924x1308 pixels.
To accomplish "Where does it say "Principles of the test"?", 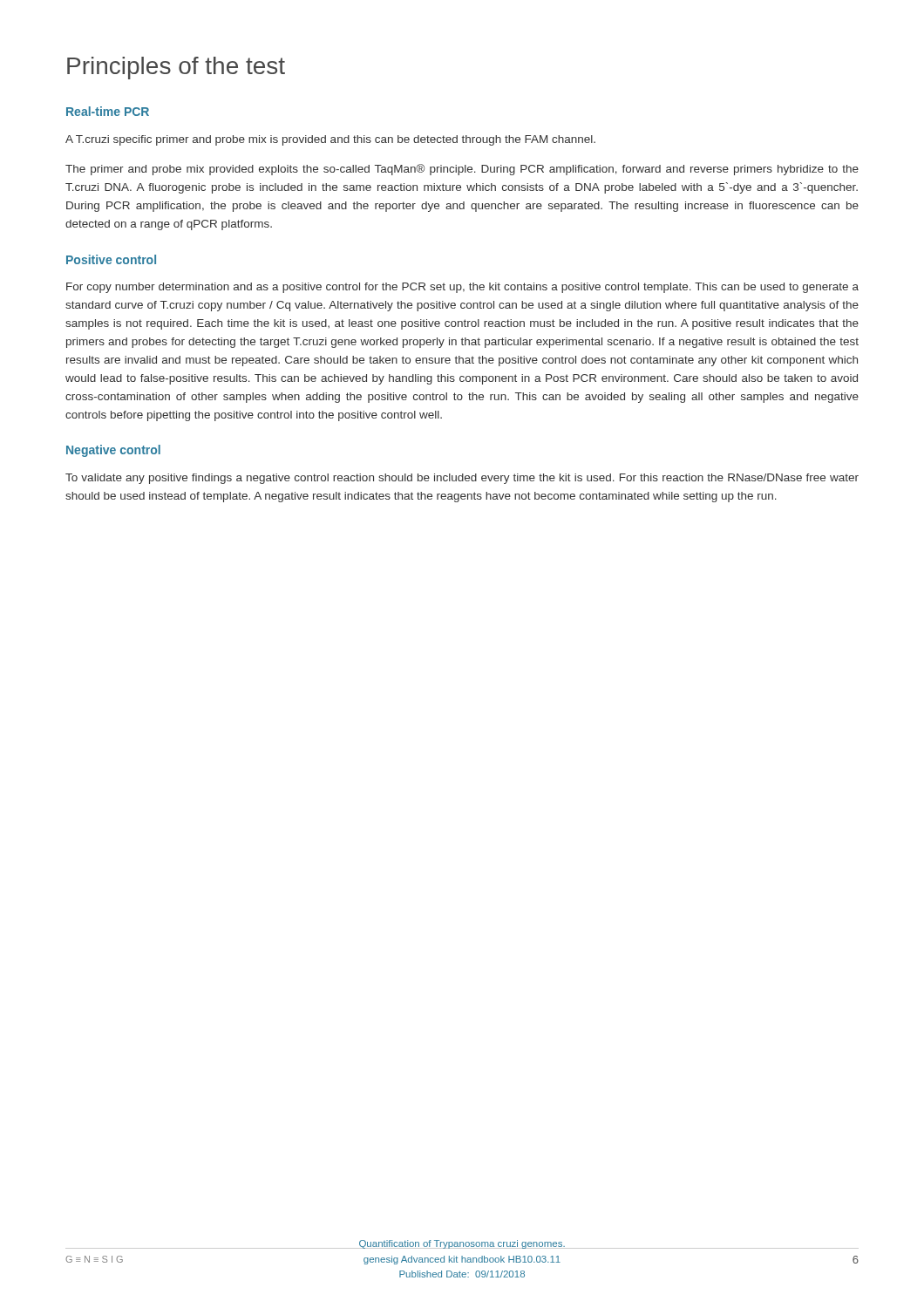I will [176, 68].
